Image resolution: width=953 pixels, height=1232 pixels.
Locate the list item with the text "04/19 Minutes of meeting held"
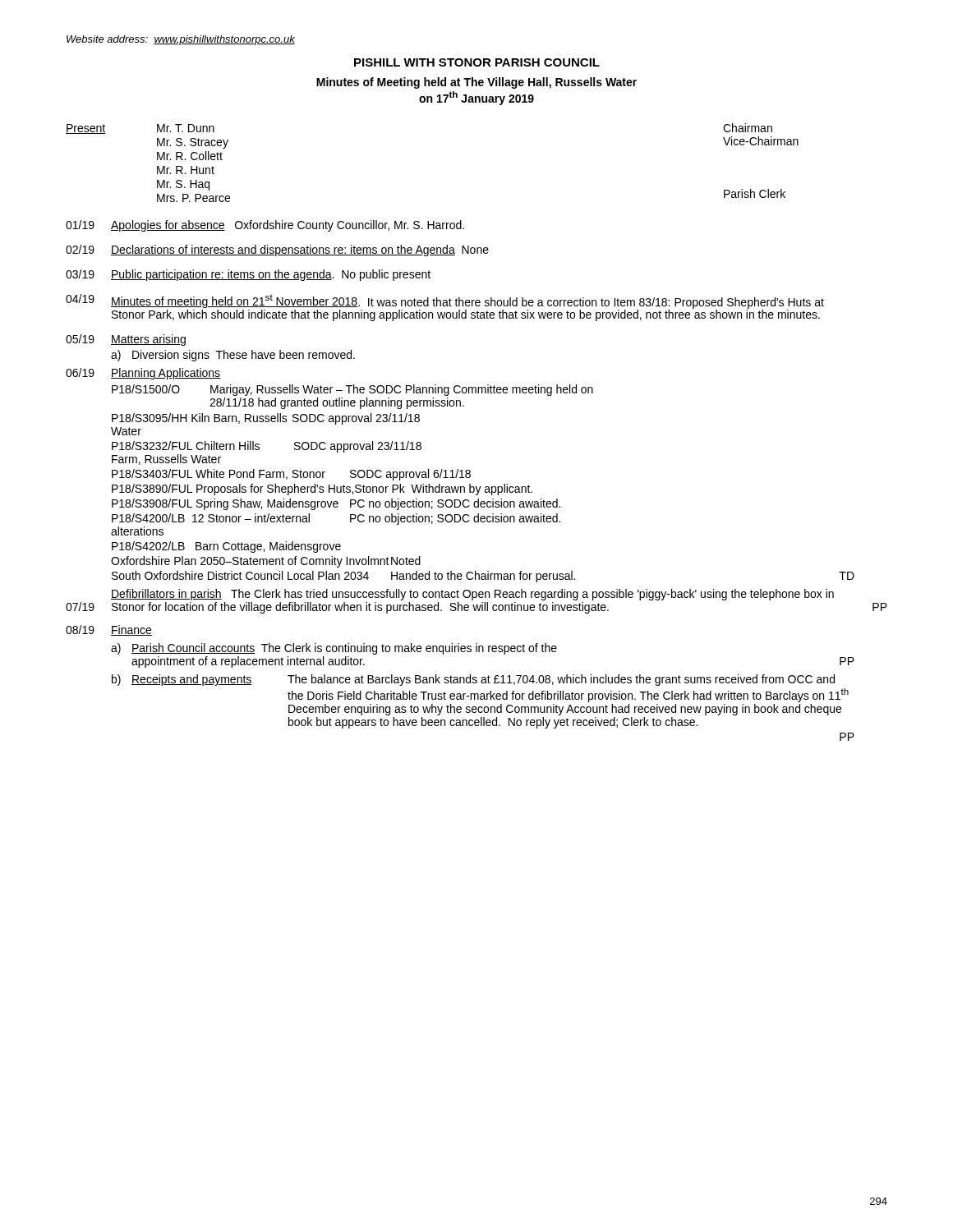[460, 307]
